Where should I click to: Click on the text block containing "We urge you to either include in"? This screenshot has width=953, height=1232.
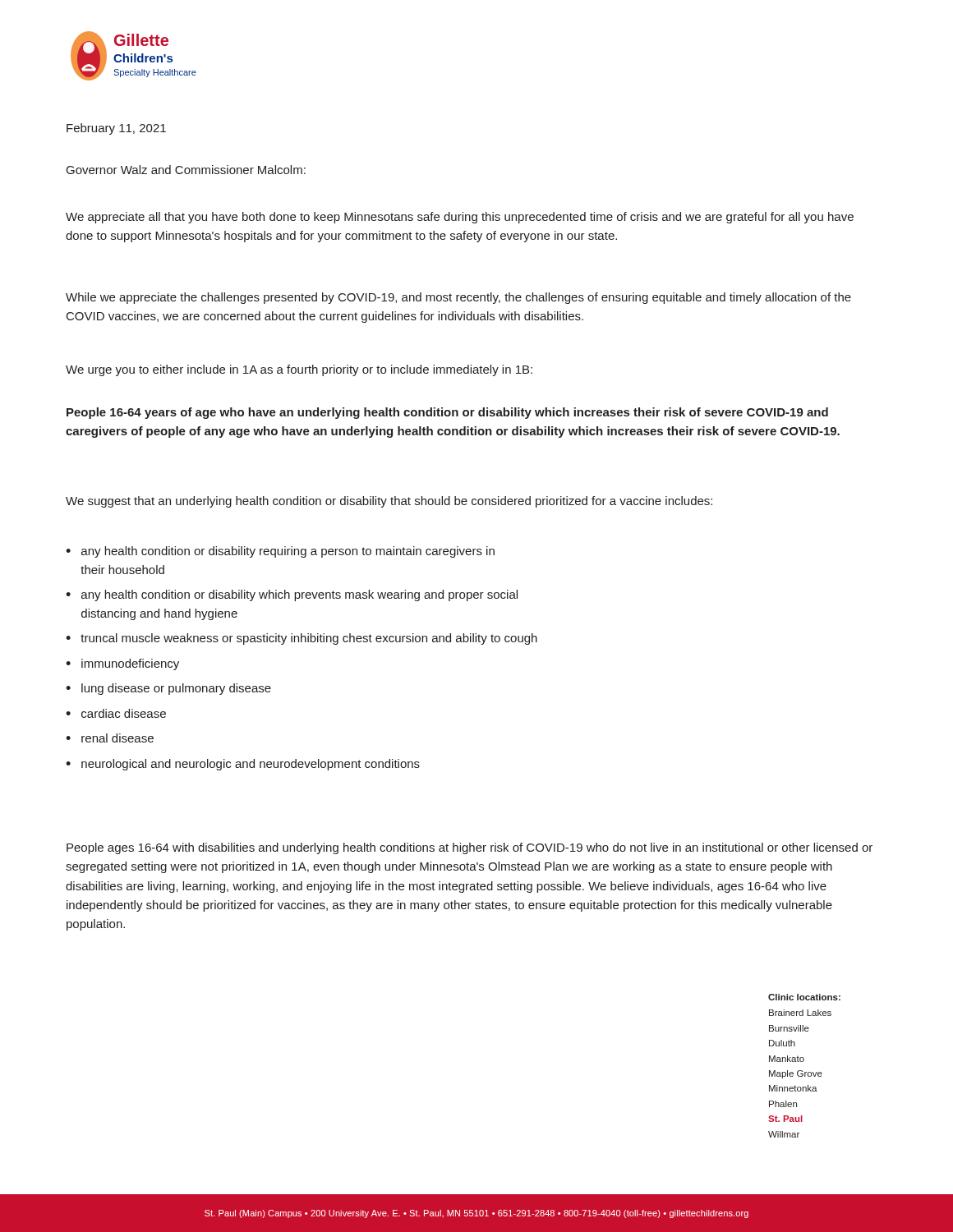[x=300, y=369]
